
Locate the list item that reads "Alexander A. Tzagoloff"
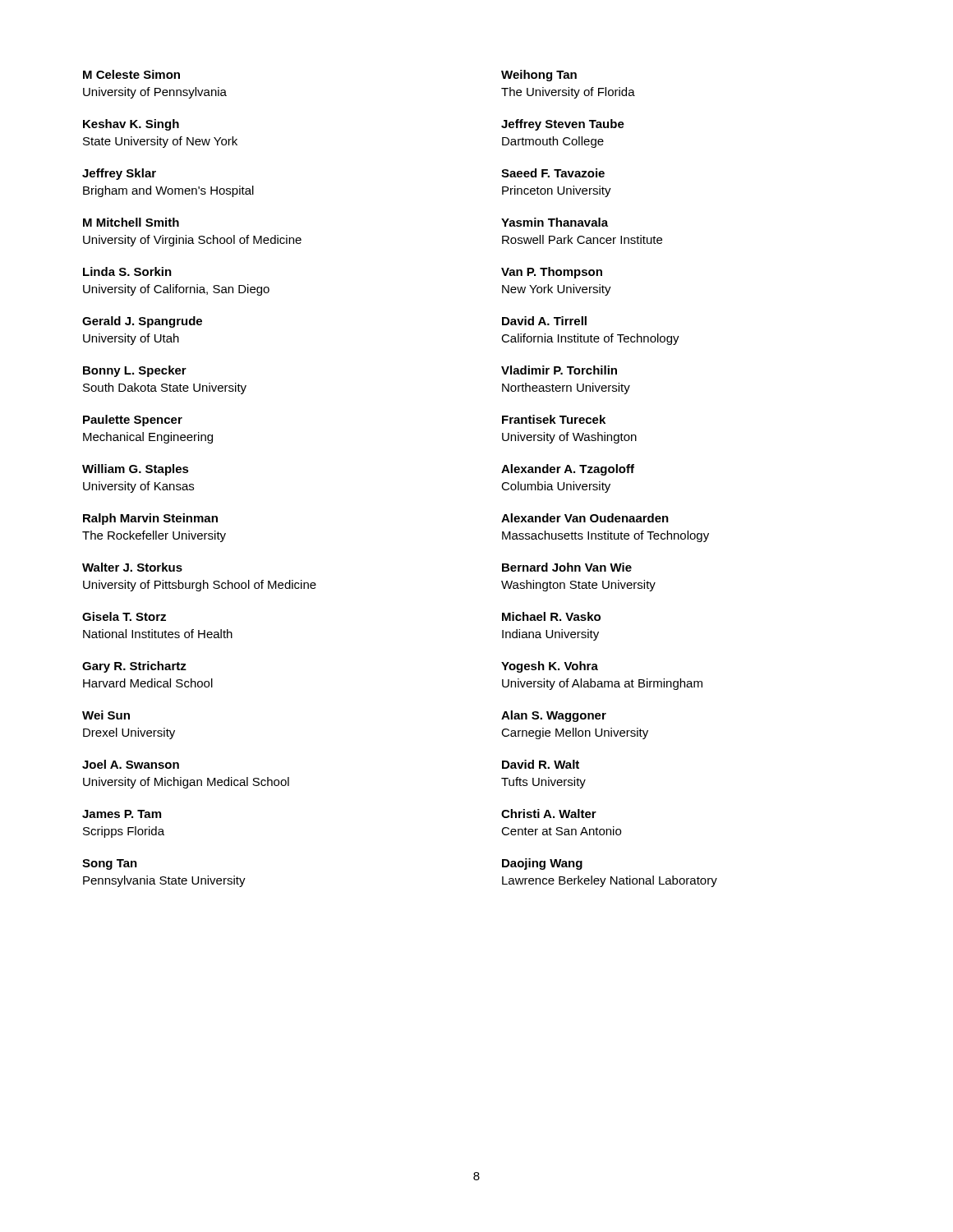pyautogui.click(x=568, y=470)
